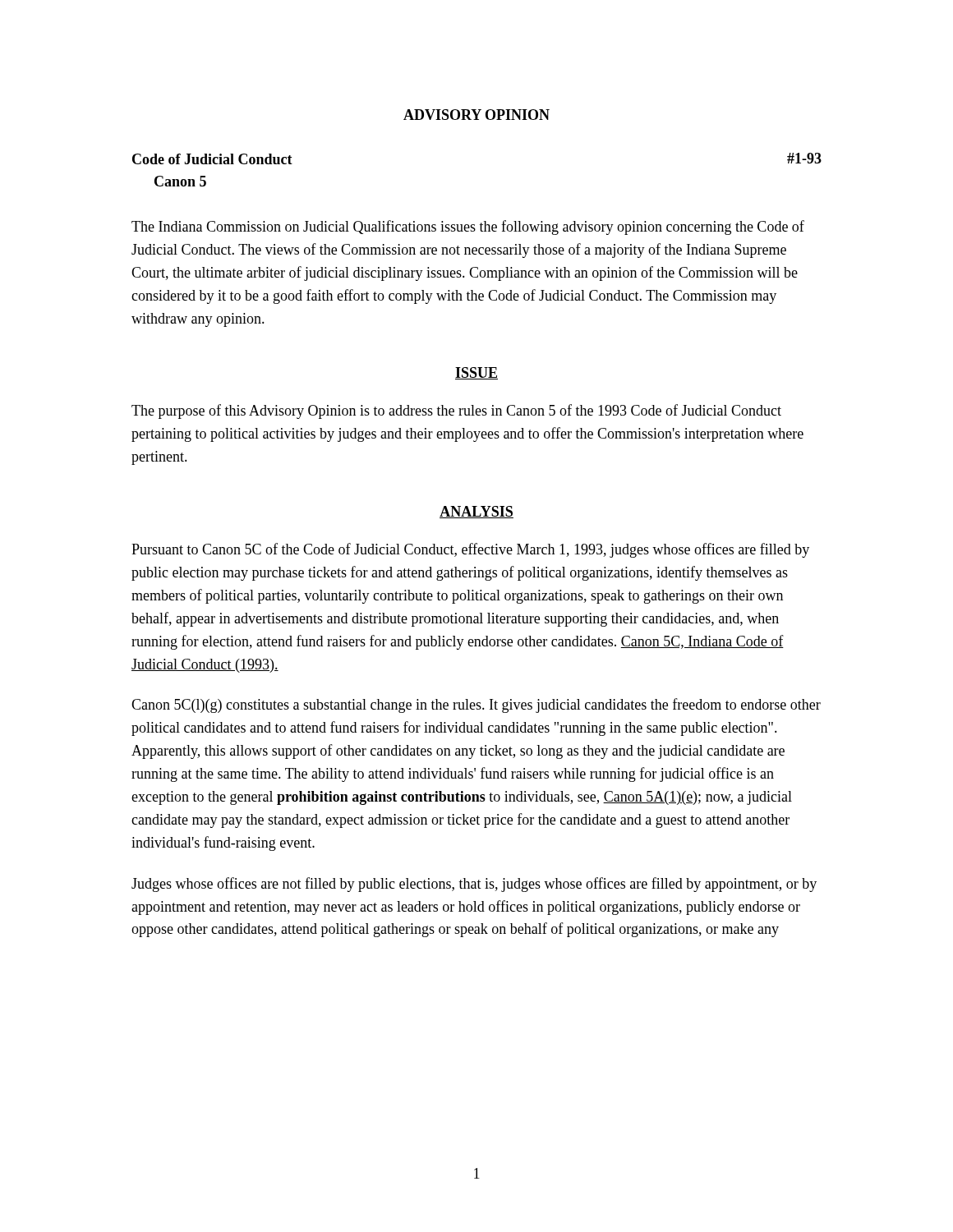Viewport: 953px width, 1232px height.
Task: Point to the block beginning "Pursuant to Canon 5C of the Code"
Action: 470,607
